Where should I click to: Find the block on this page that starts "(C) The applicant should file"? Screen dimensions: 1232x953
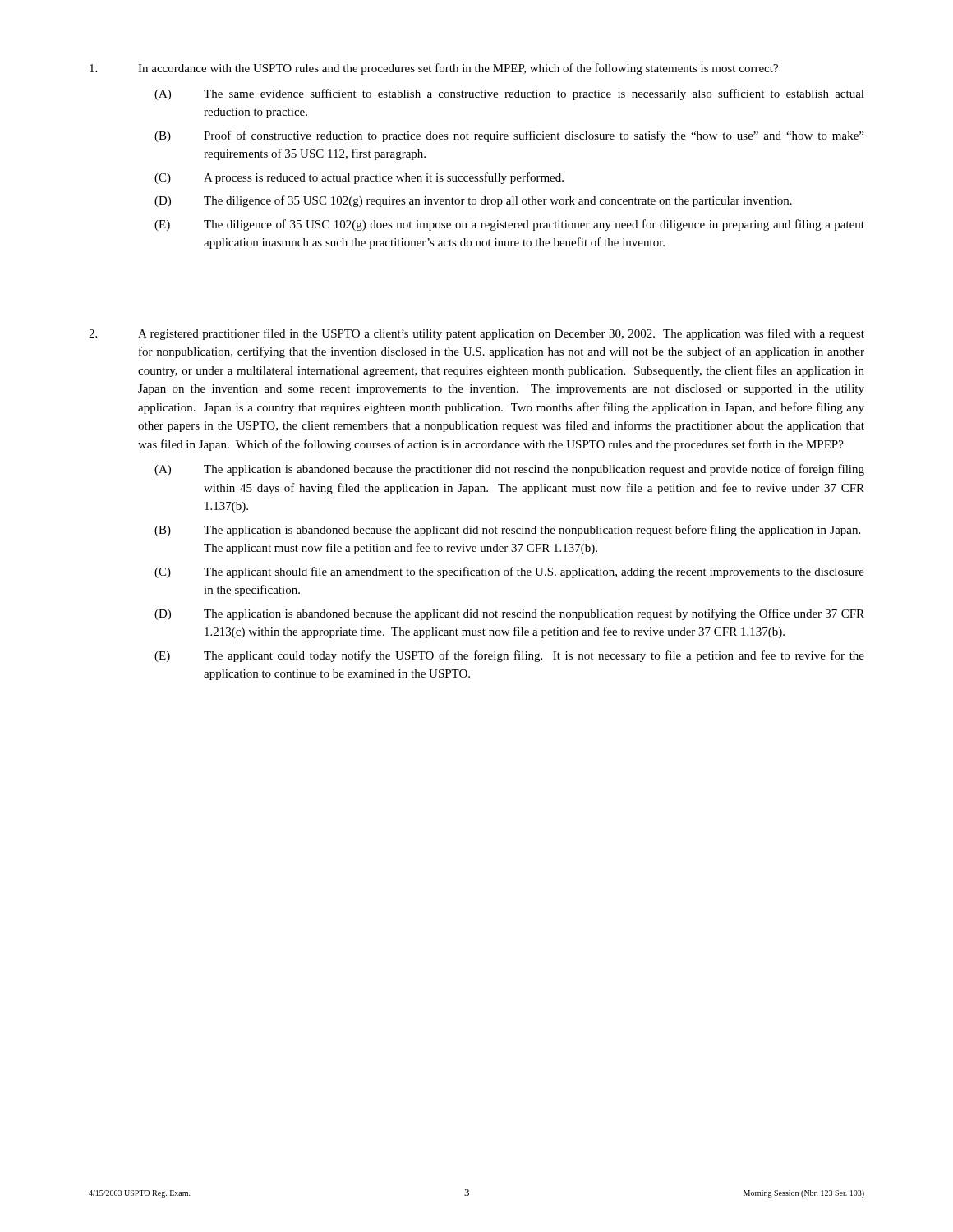(x=509, y=581)
